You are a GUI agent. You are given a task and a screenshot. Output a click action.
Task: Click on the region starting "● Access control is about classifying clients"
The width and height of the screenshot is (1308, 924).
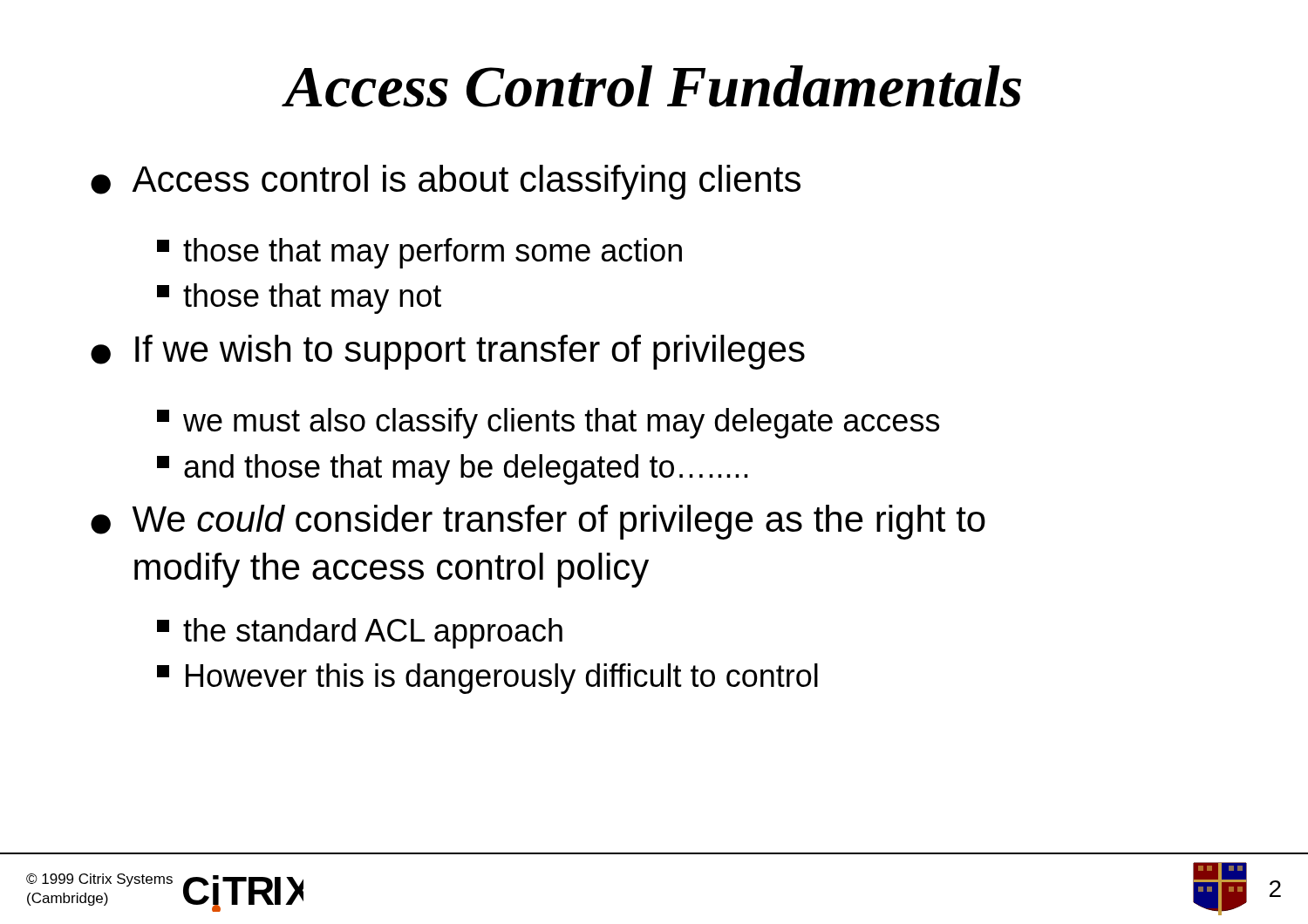point(654,184)
